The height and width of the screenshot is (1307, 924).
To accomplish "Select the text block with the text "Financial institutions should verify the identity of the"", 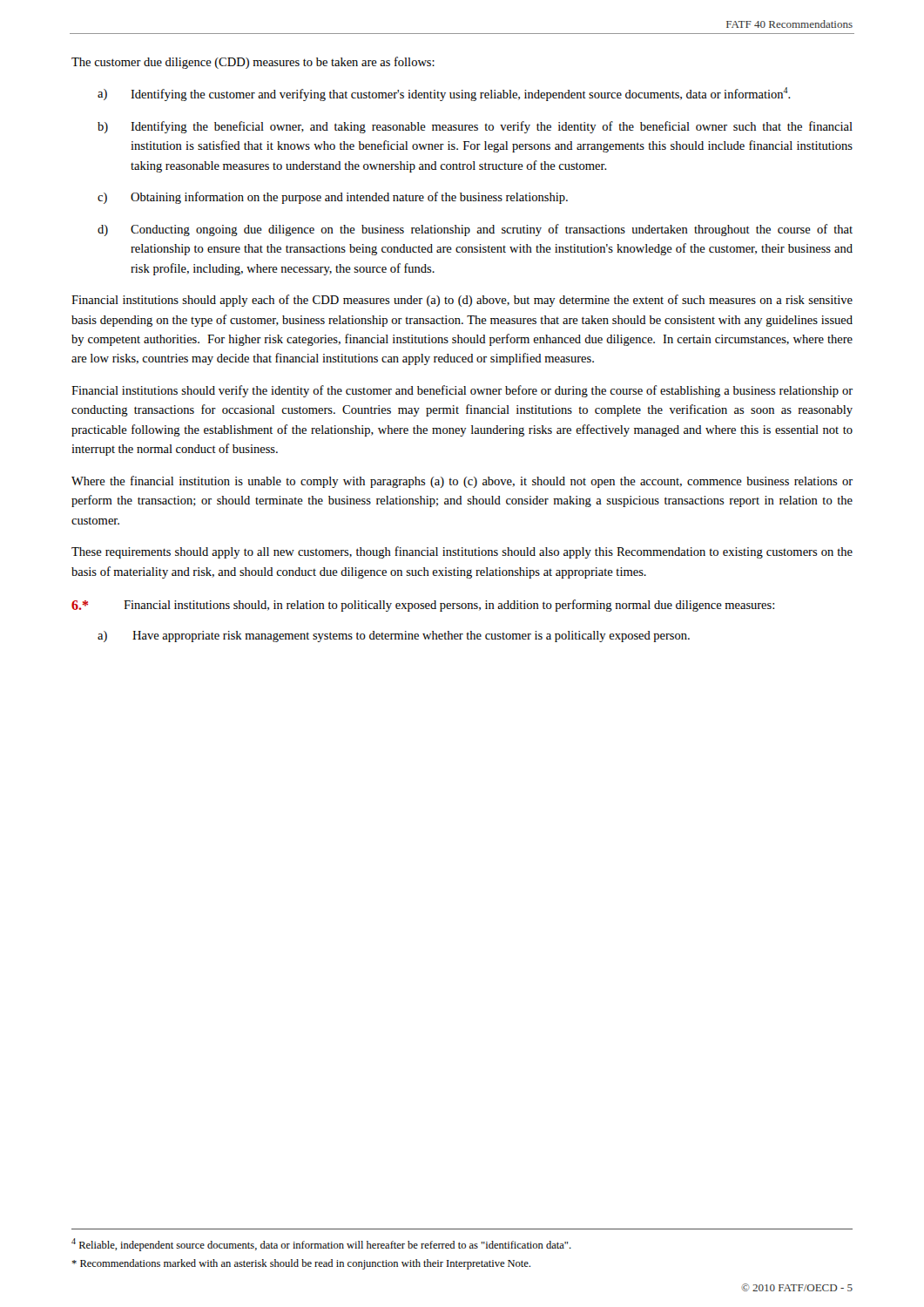I will [462, 420].
